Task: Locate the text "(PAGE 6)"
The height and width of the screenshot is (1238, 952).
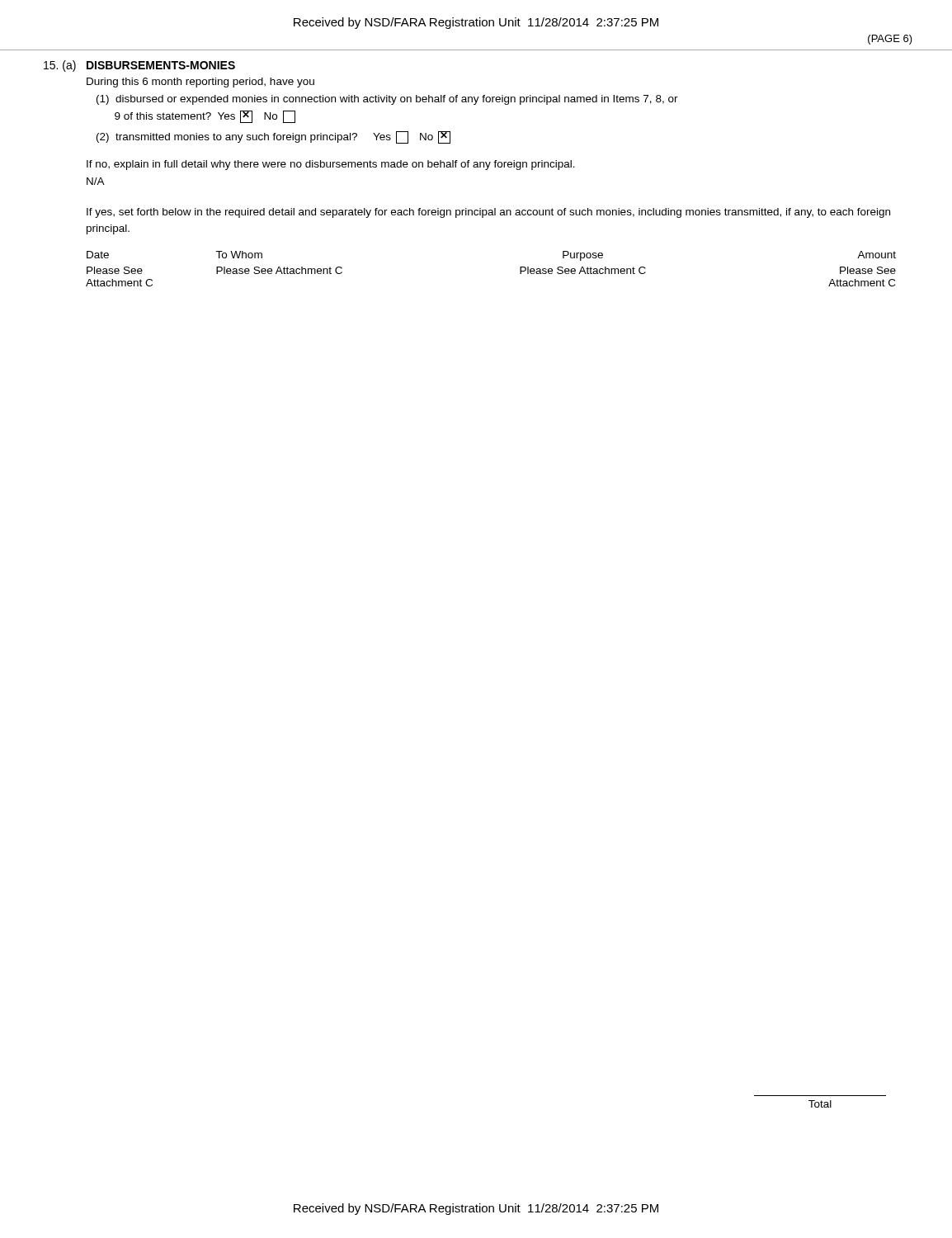Action: click(x=890, y=38)
